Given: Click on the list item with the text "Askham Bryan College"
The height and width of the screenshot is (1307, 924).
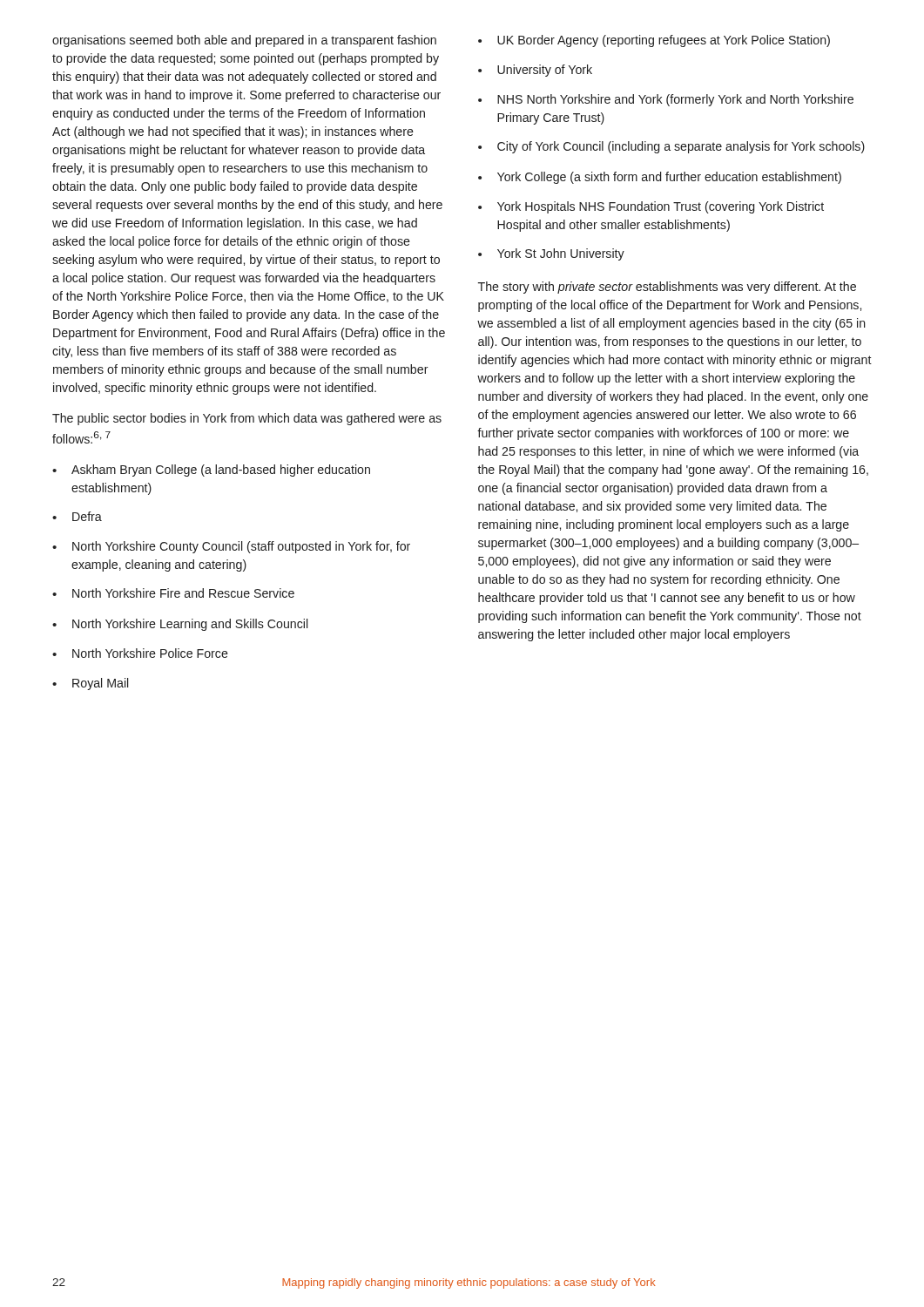Looking at the screenshot, I should tap(259, 479).
